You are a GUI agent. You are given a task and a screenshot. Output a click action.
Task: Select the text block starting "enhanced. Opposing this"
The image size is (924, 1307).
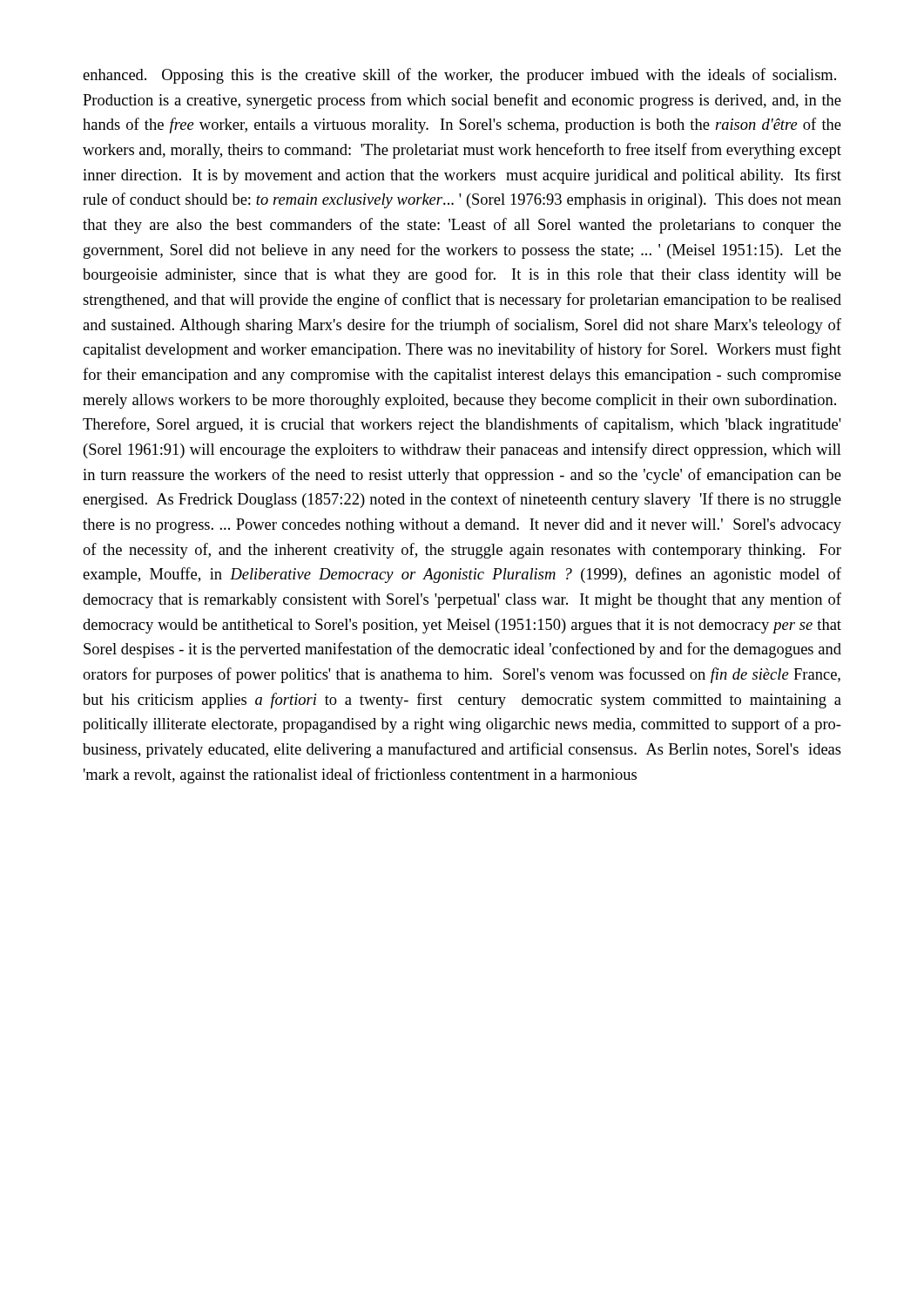[x=462, y=425]
